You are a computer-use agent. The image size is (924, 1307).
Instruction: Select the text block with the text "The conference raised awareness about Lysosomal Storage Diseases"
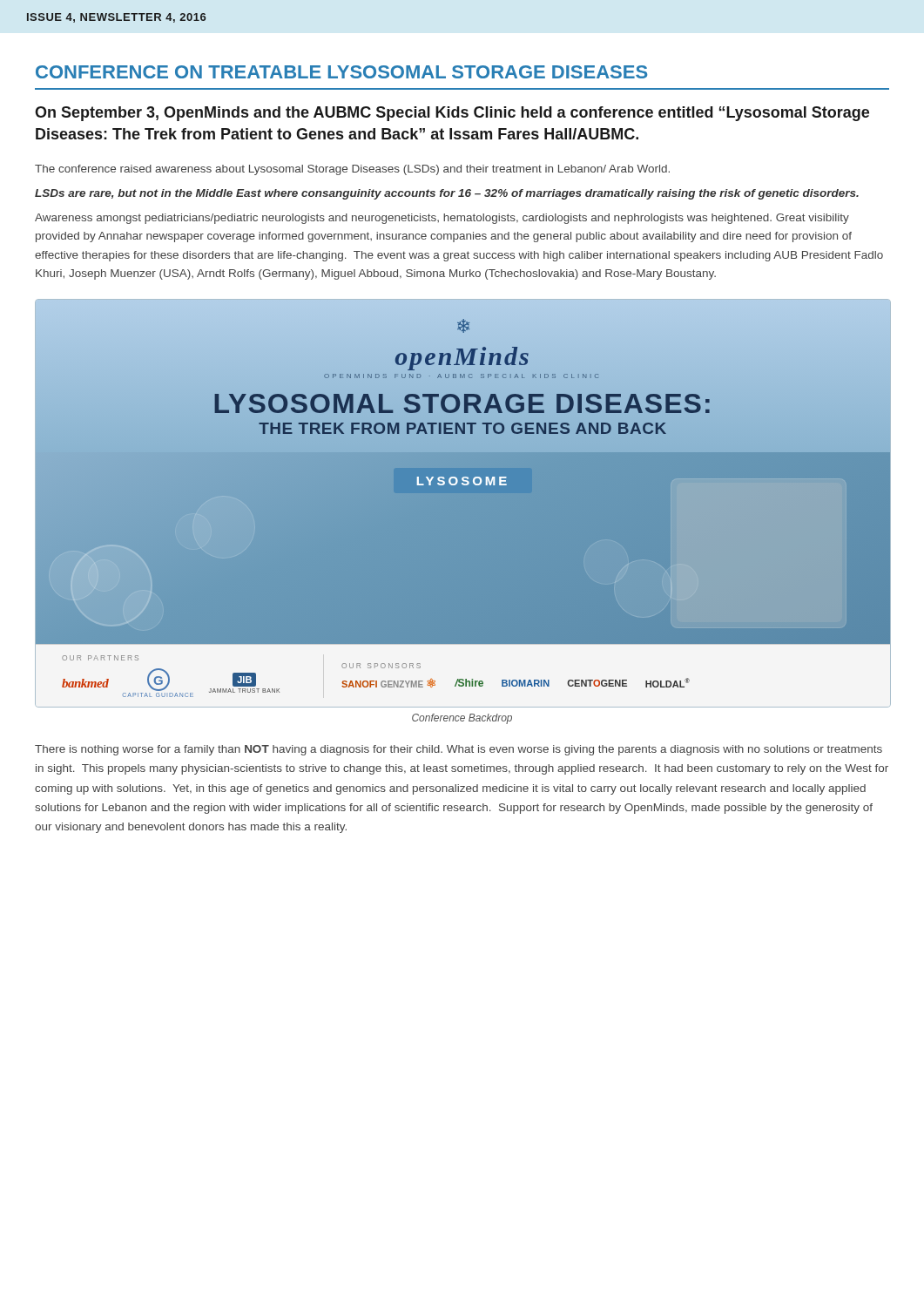point(353,169)
